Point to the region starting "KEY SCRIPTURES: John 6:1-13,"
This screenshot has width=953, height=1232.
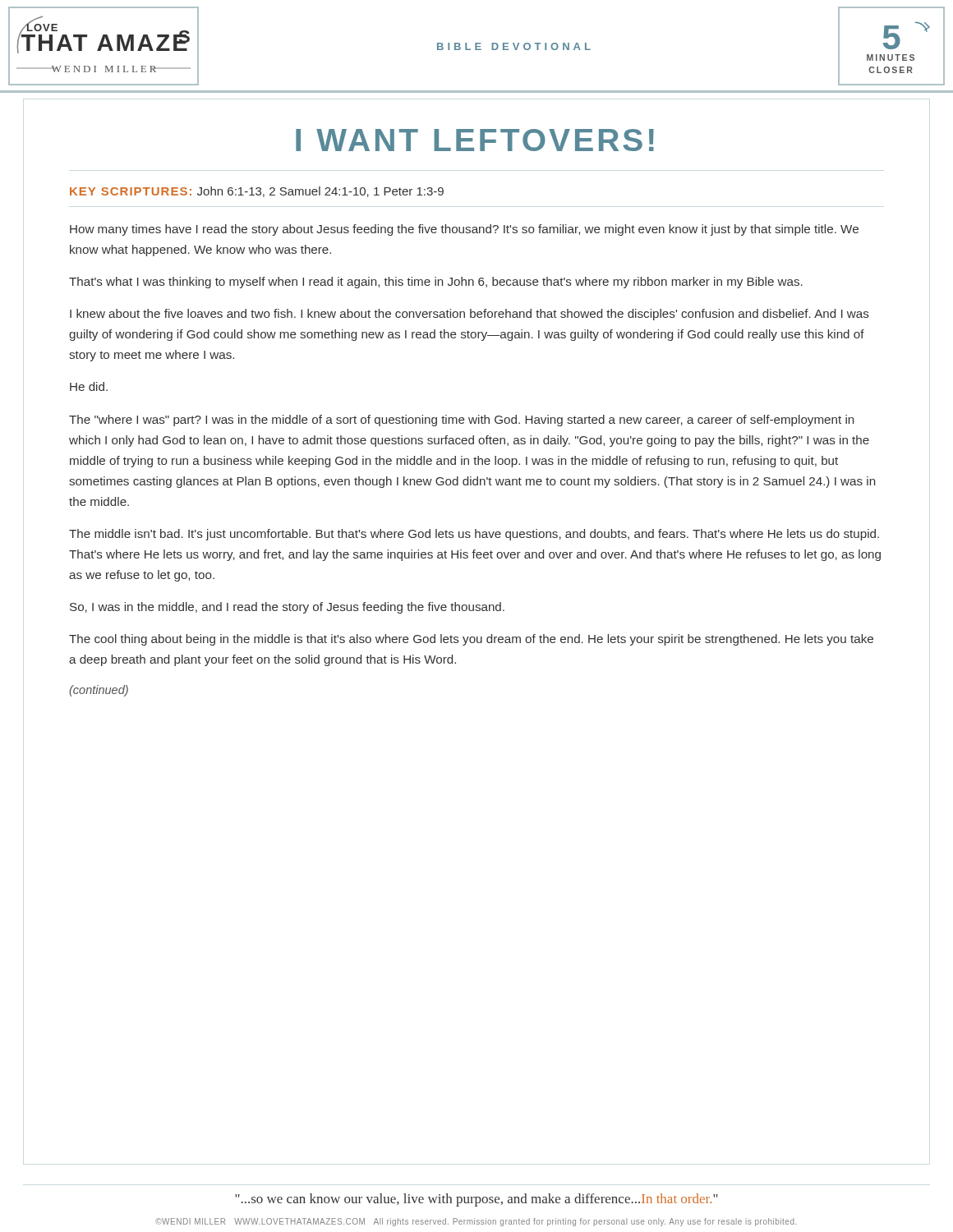pyautogui.click(x=257, y=191)
